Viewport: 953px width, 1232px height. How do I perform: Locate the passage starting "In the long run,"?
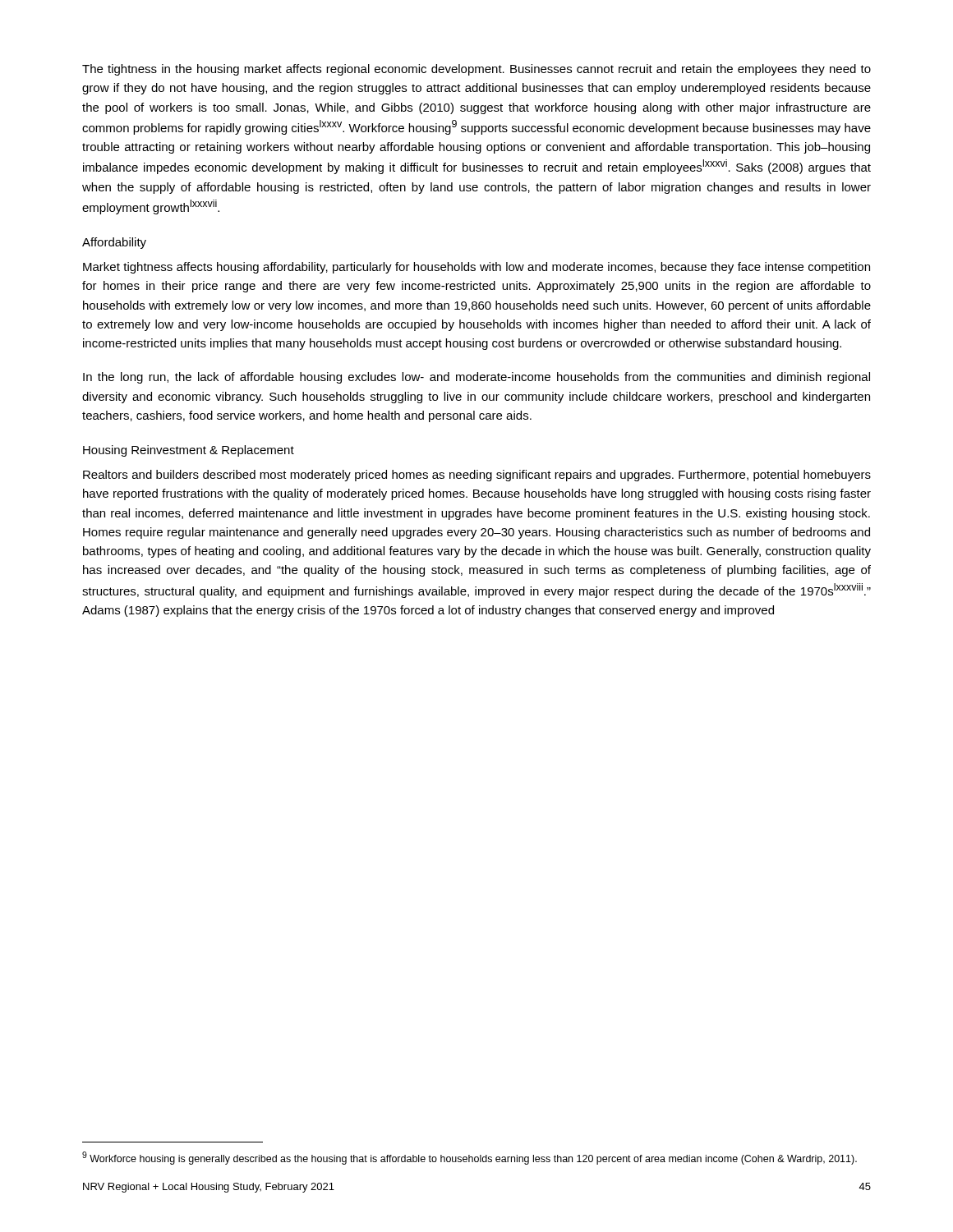point(476,396)
